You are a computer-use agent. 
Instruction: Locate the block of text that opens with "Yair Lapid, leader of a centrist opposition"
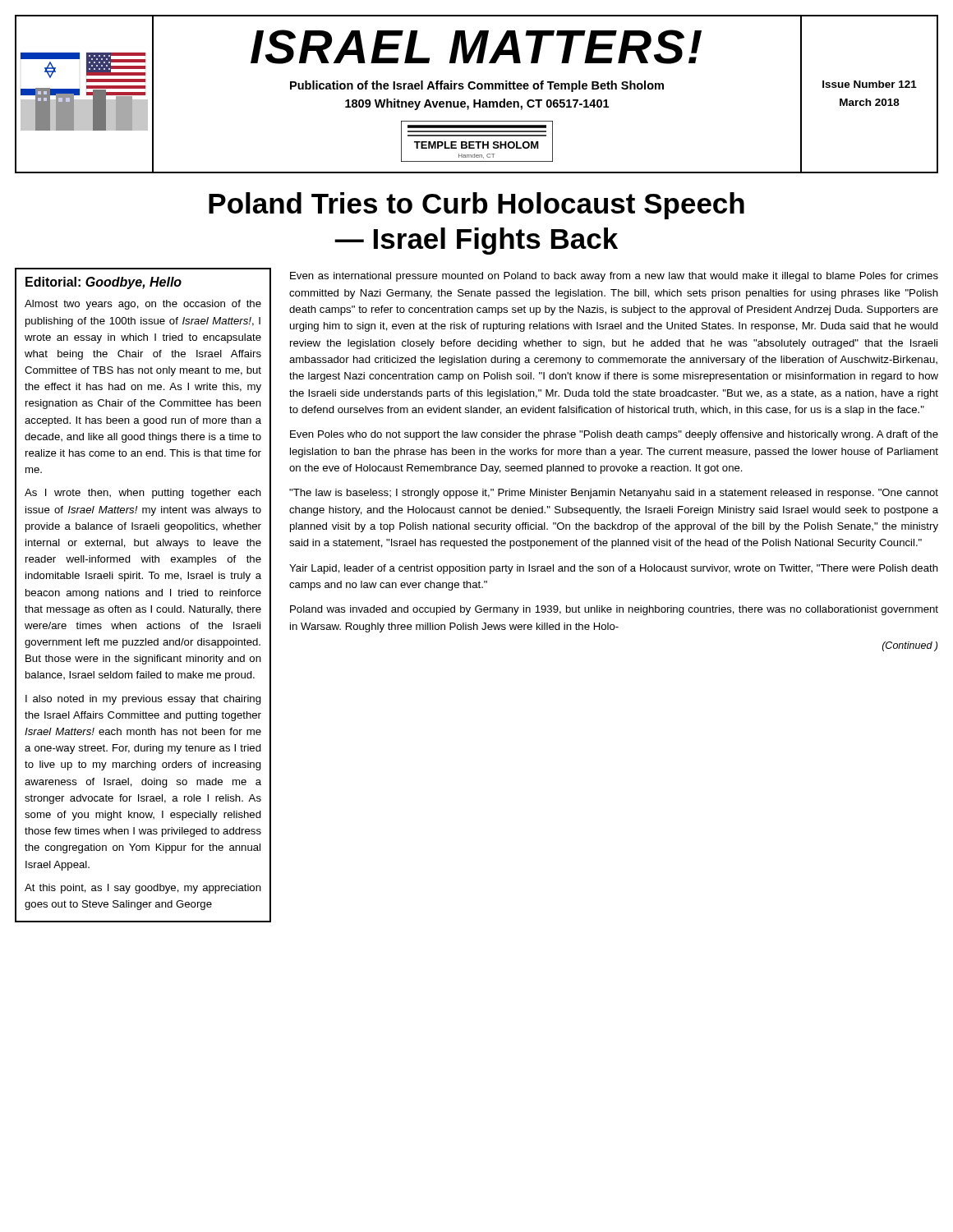coord(614,577)
